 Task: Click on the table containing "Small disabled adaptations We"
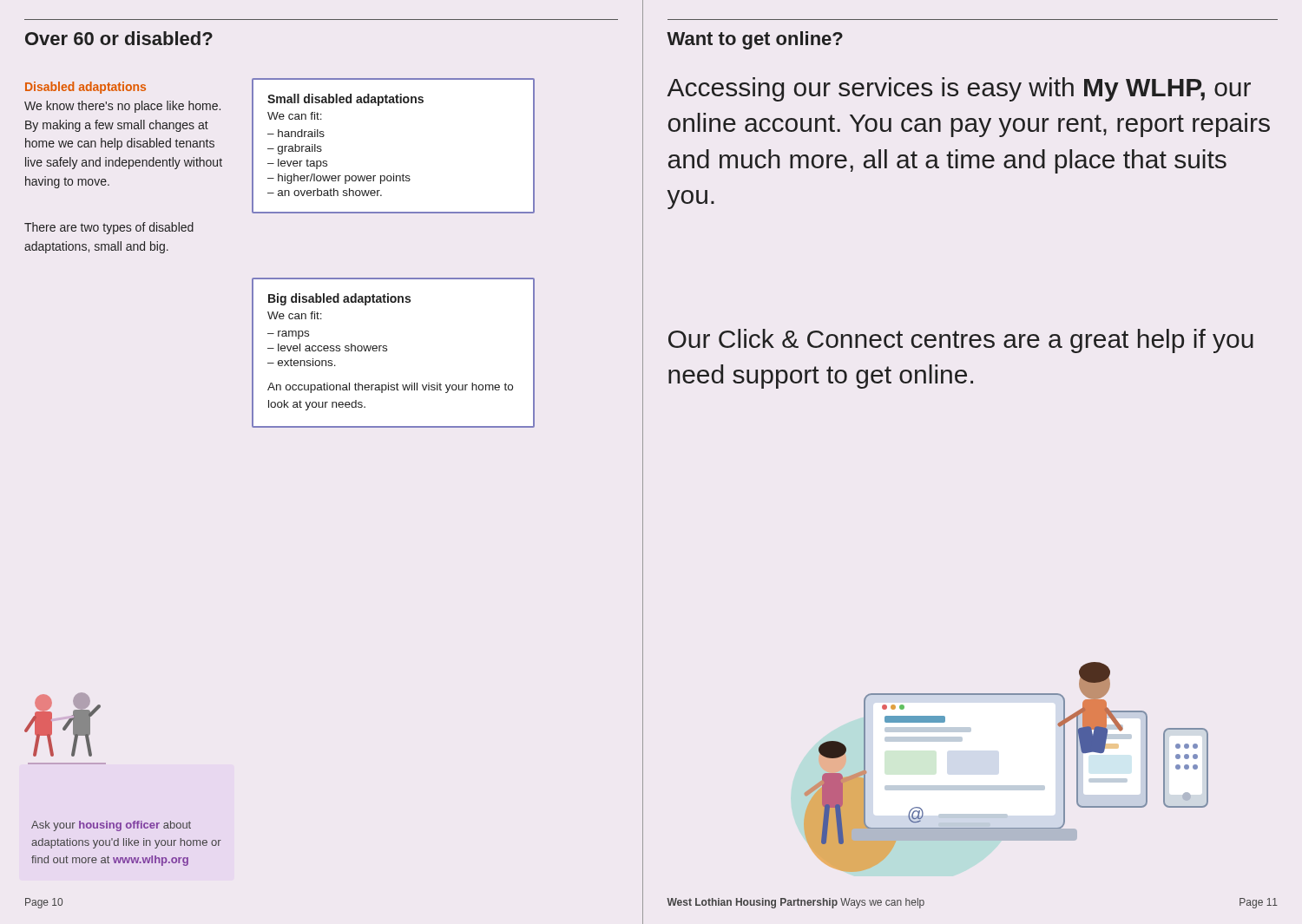393,146
